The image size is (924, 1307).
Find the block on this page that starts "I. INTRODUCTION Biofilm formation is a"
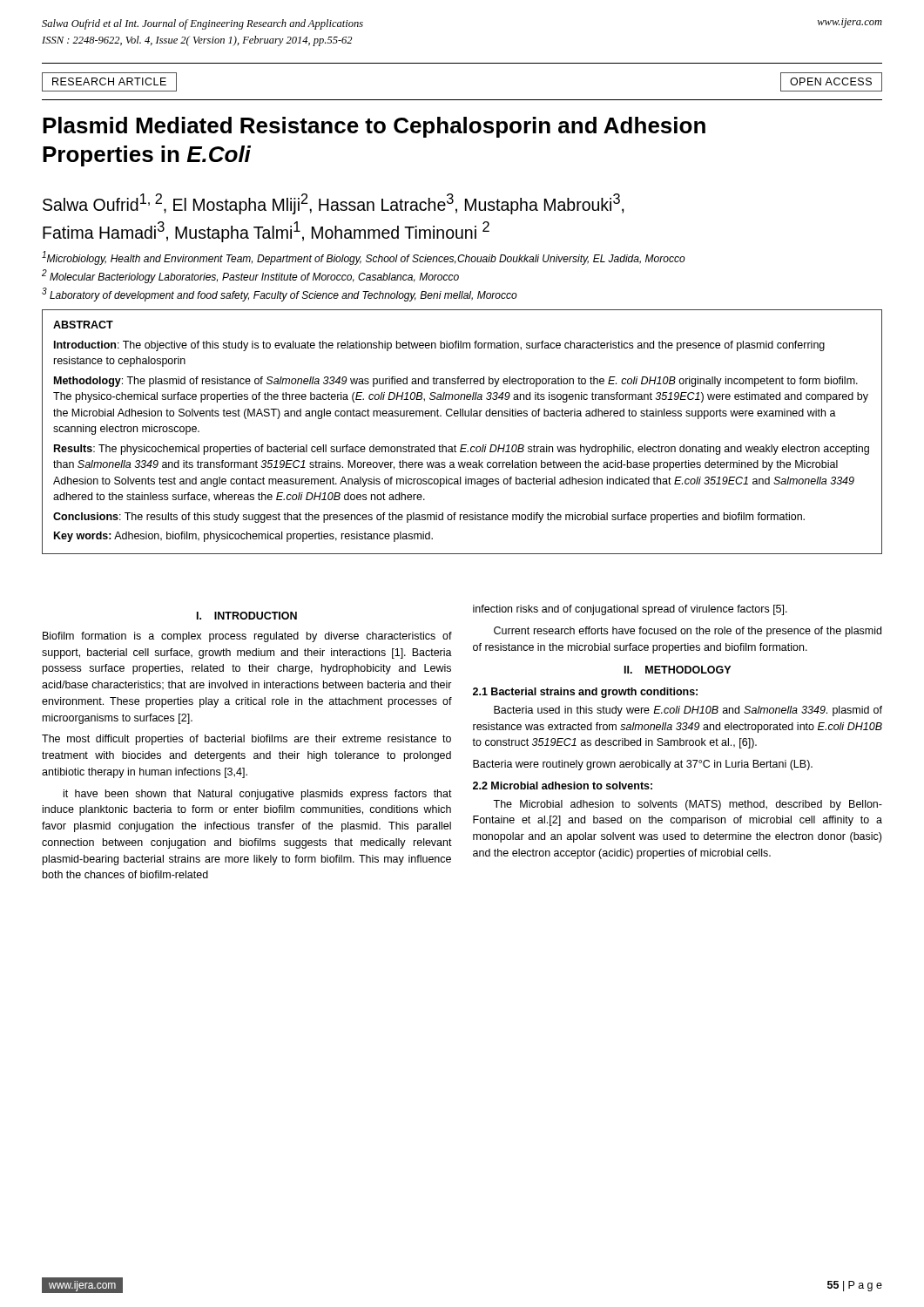(x=247, y=746)
